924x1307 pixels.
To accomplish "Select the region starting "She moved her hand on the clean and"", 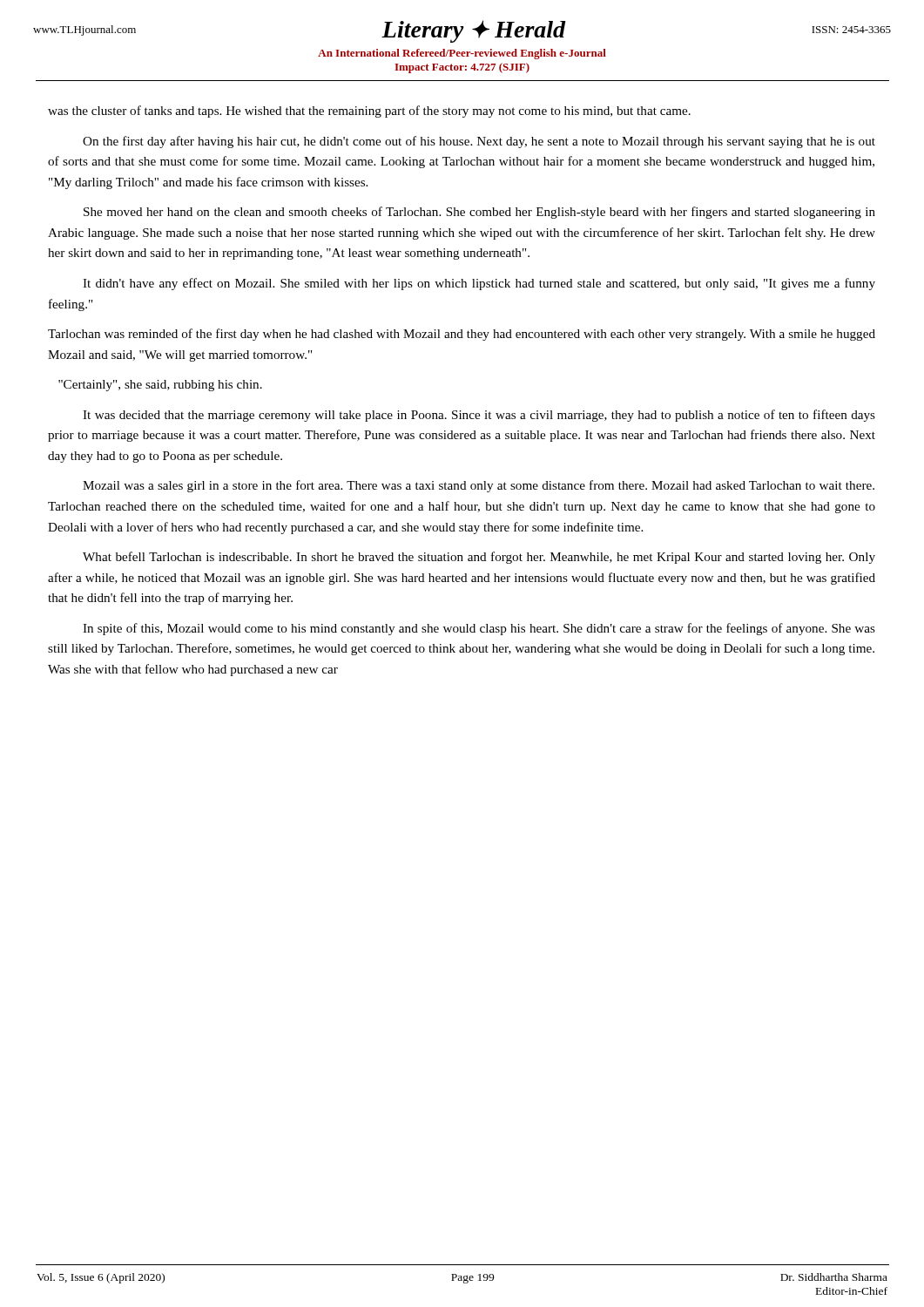I will (x=462, y=232).
